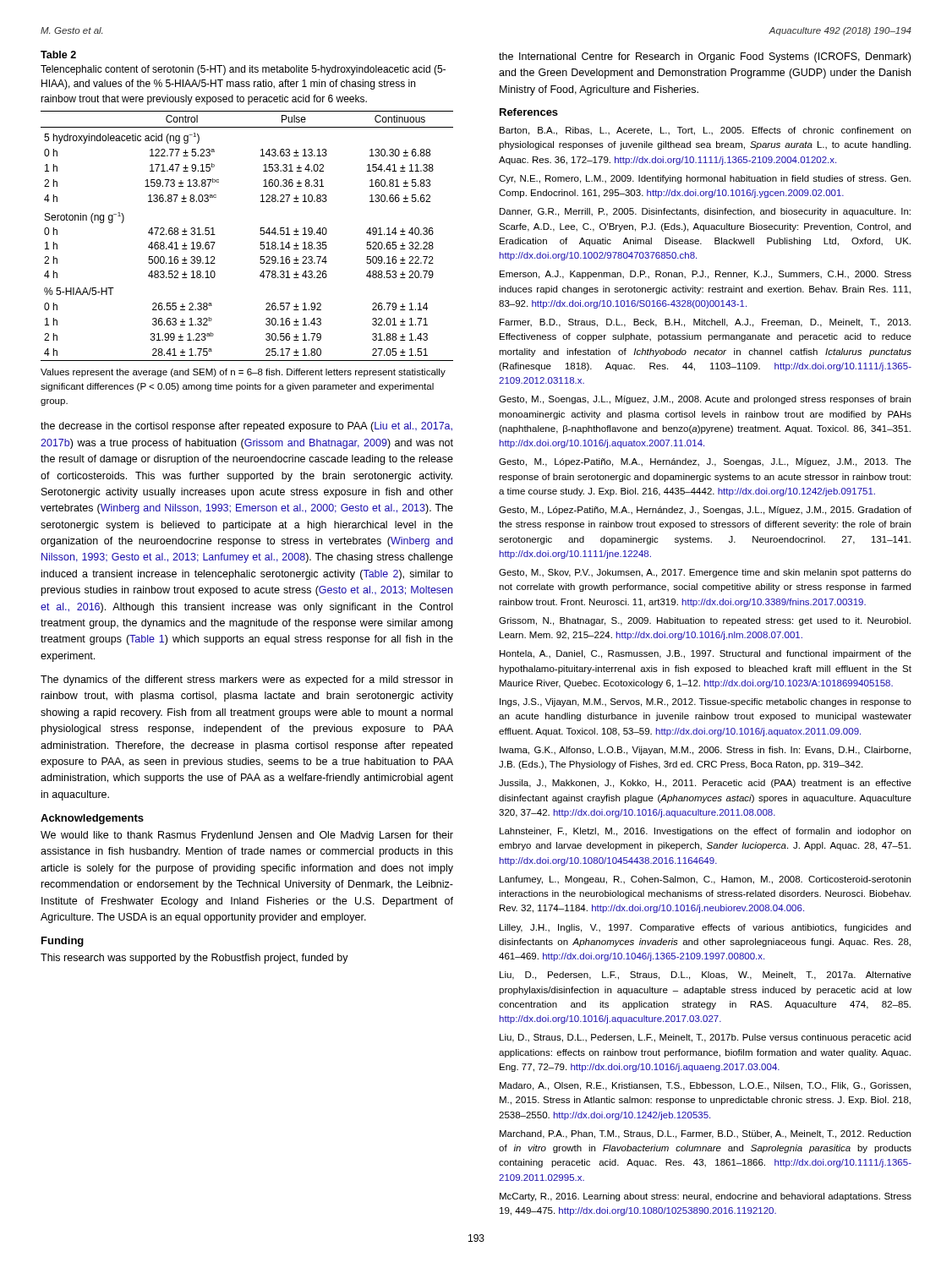The height and width of the screenshot is (1268, 952).
Task: Click on the text starting "McCarty, R., 2016. Learning about"
Action: click(705, 1203)
